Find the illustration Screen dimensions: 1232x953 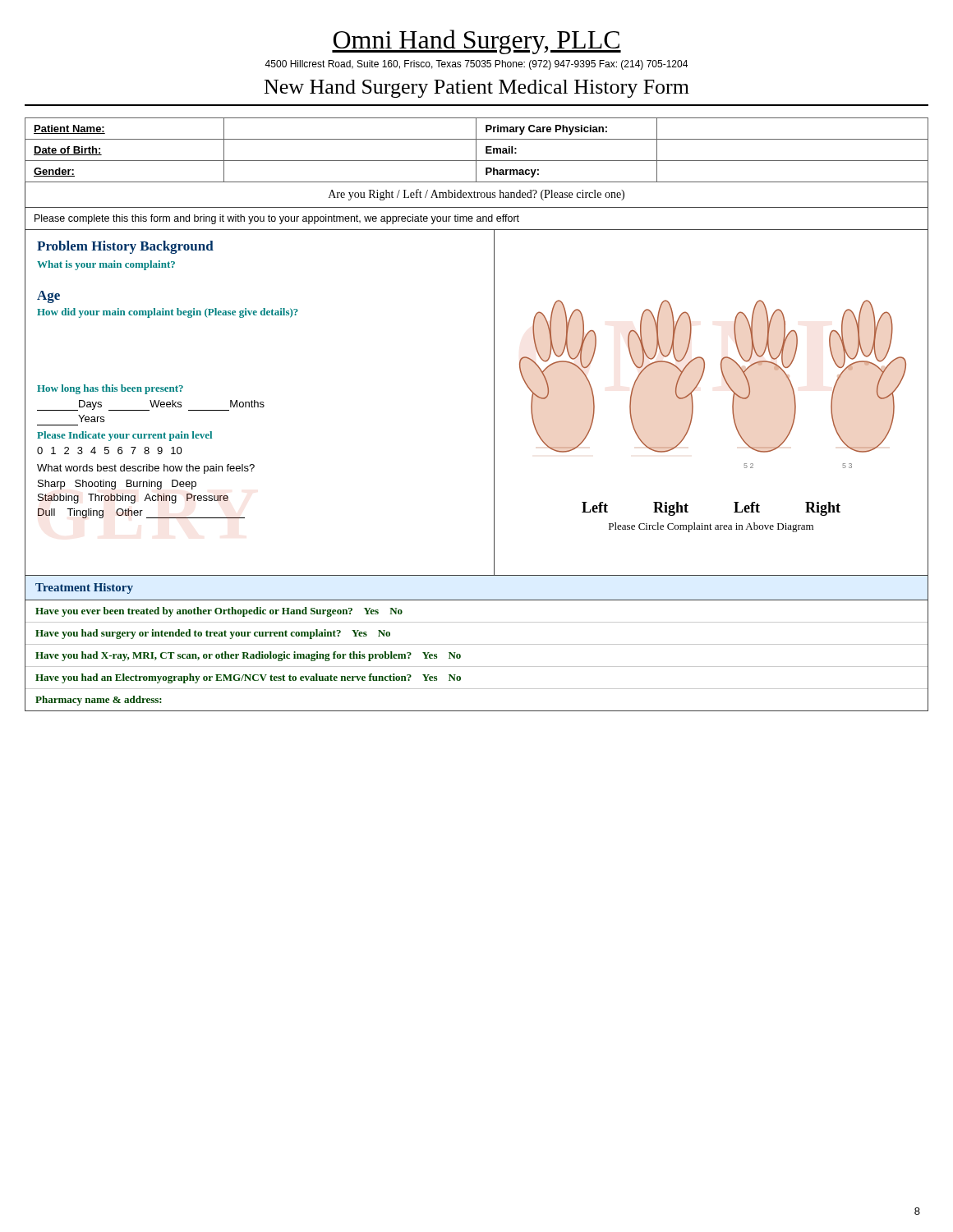(x=711, y=371)
